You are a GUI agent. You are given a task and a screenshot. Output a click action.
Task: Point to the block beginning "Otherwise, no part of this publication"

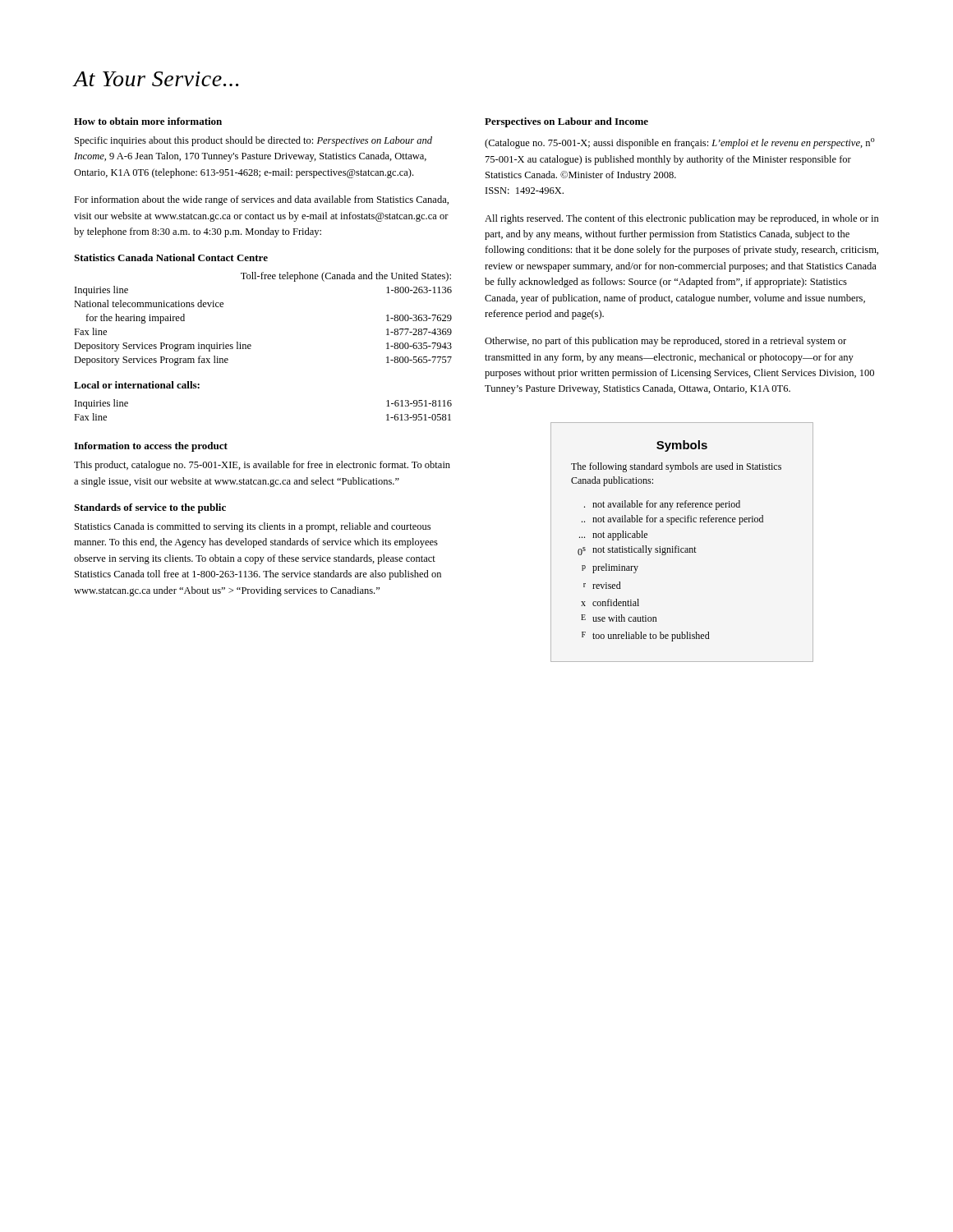click(x=680, y=365)
